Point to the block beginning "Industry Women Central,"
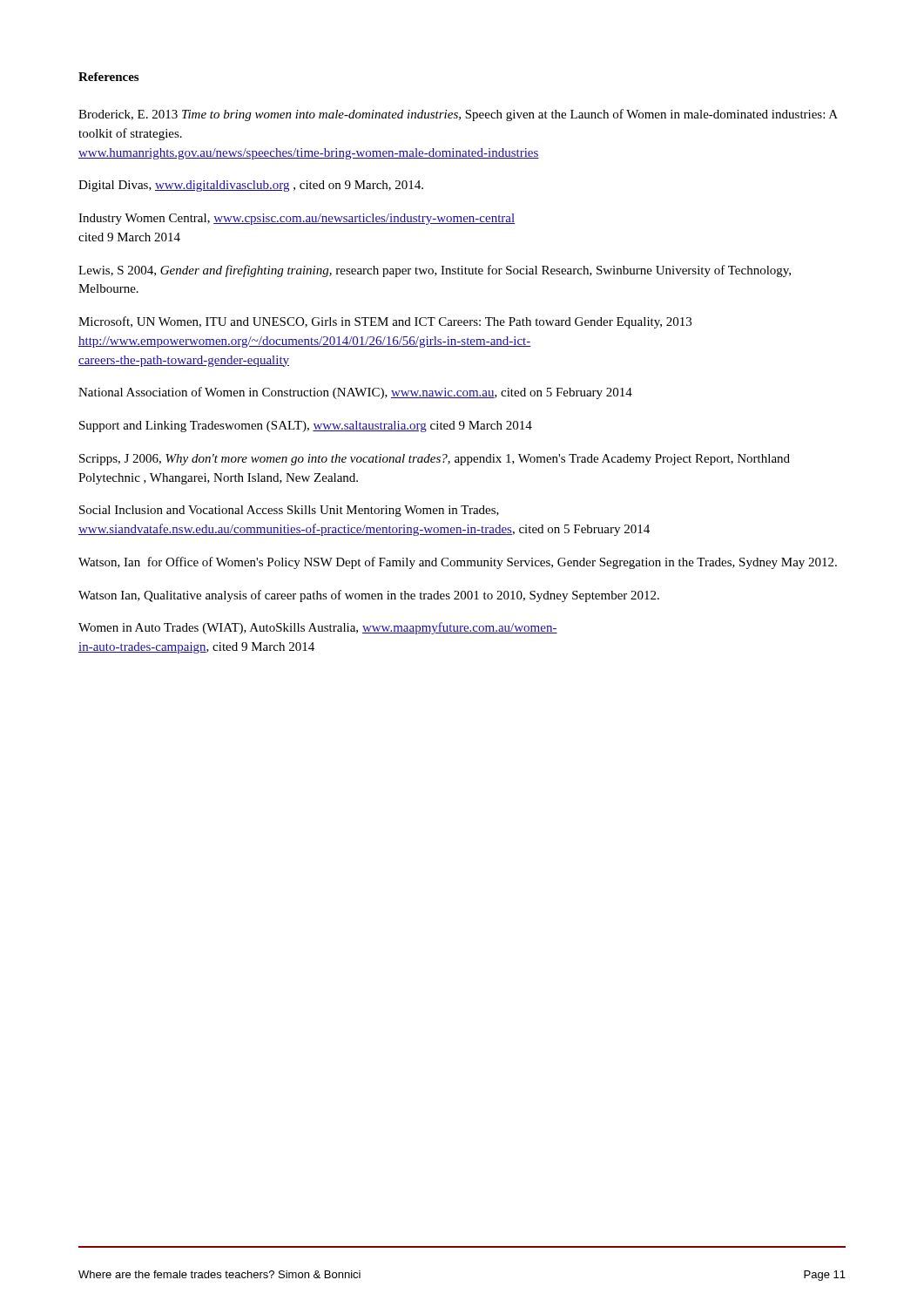924x1307 pixels. pos(297,227)
